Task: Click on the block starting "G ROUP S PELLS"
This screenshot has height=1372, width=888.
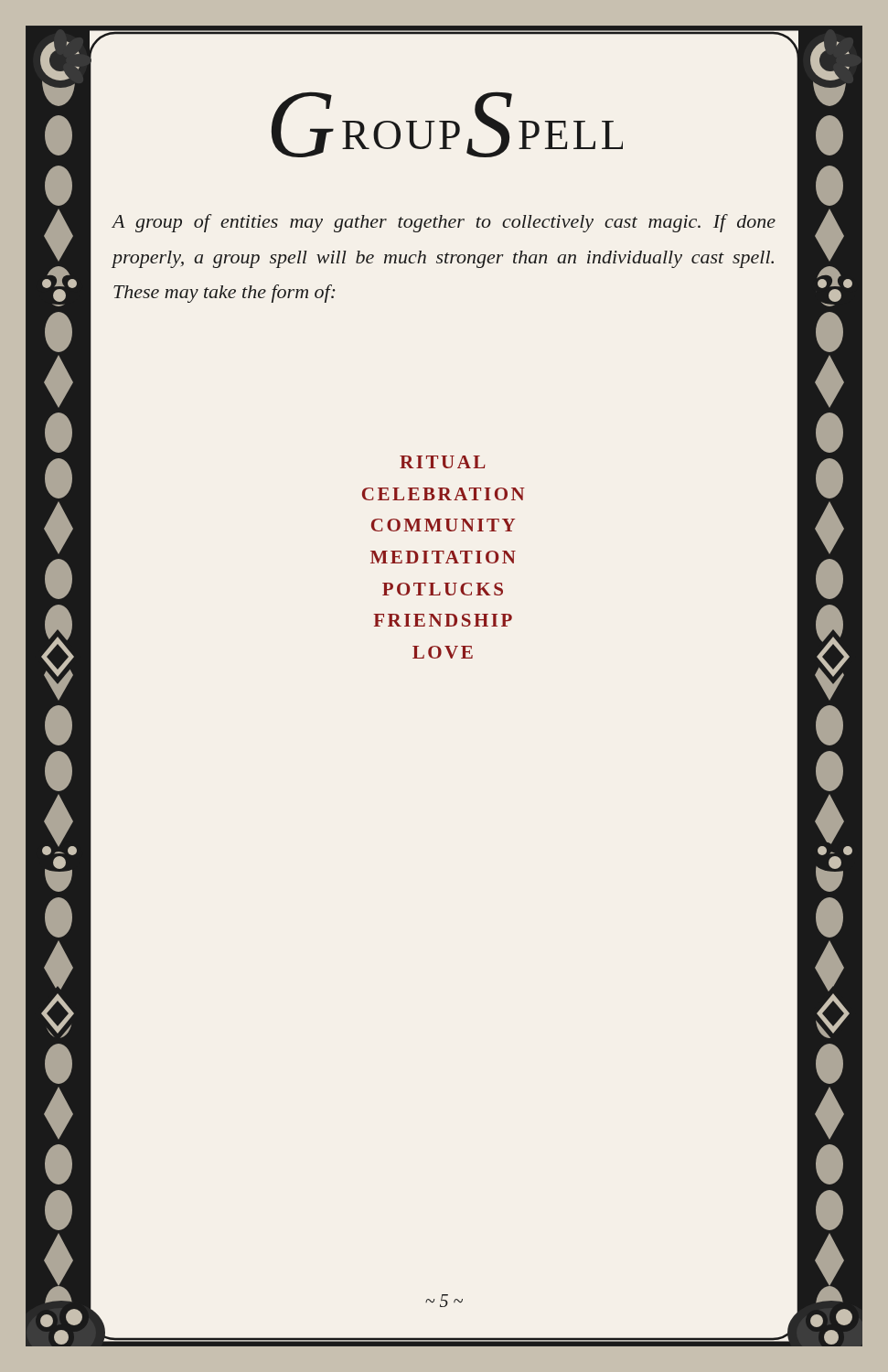Action: (460, 126)
